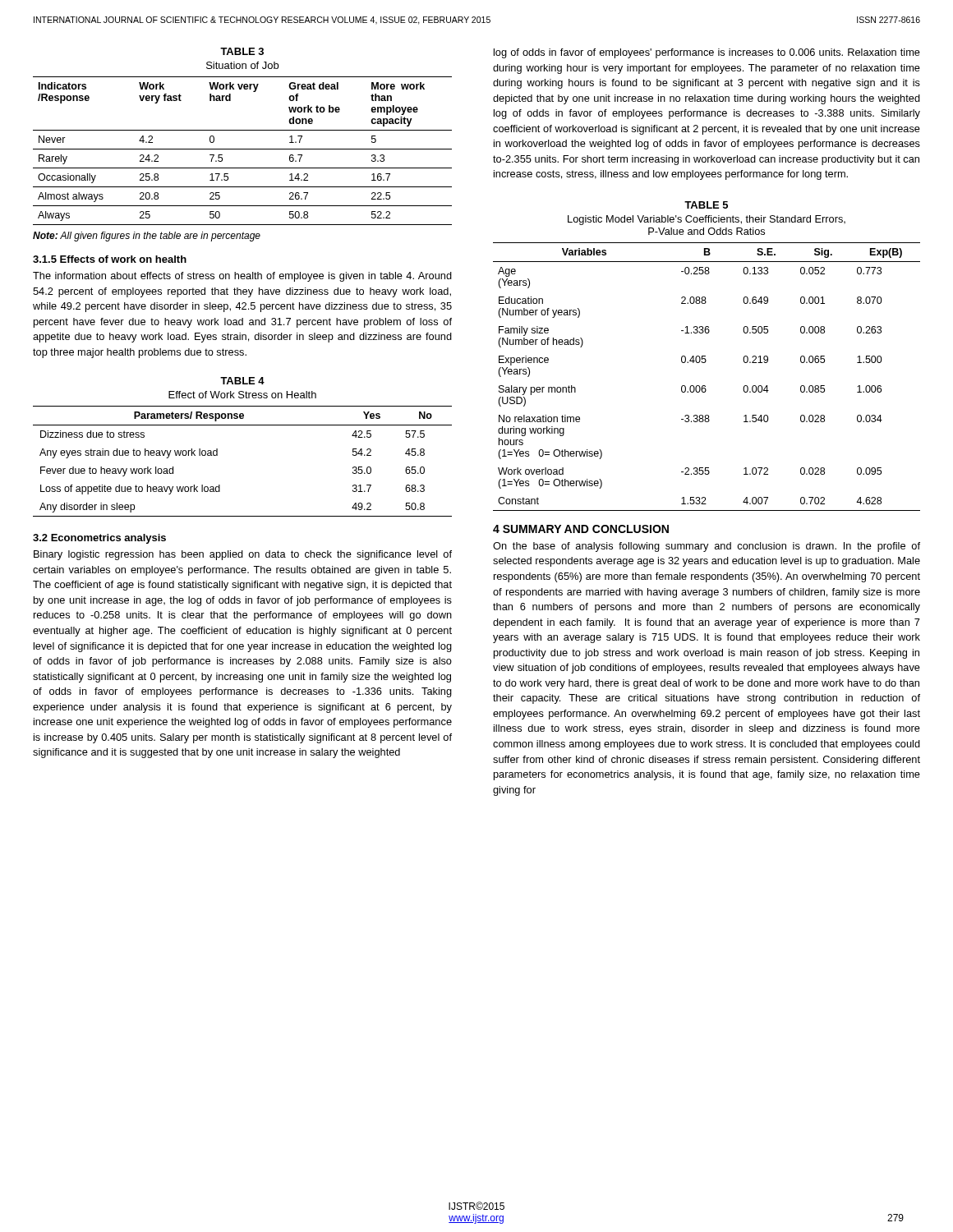Locate the block of text that opens with "The information about"
Screen dimensions: 1232x953
(242, 314)
